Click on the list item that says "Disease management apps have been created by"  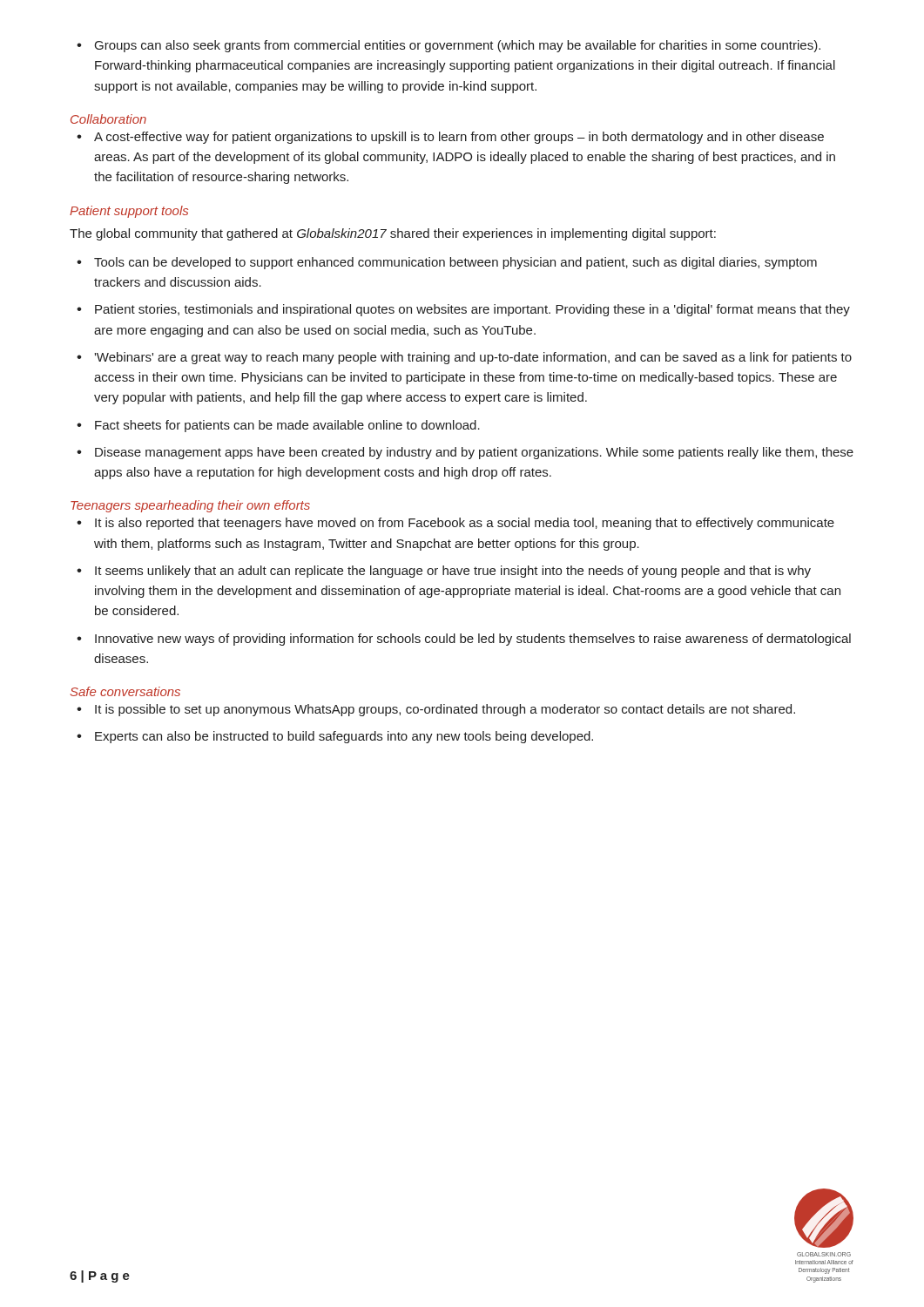[462, 462]
